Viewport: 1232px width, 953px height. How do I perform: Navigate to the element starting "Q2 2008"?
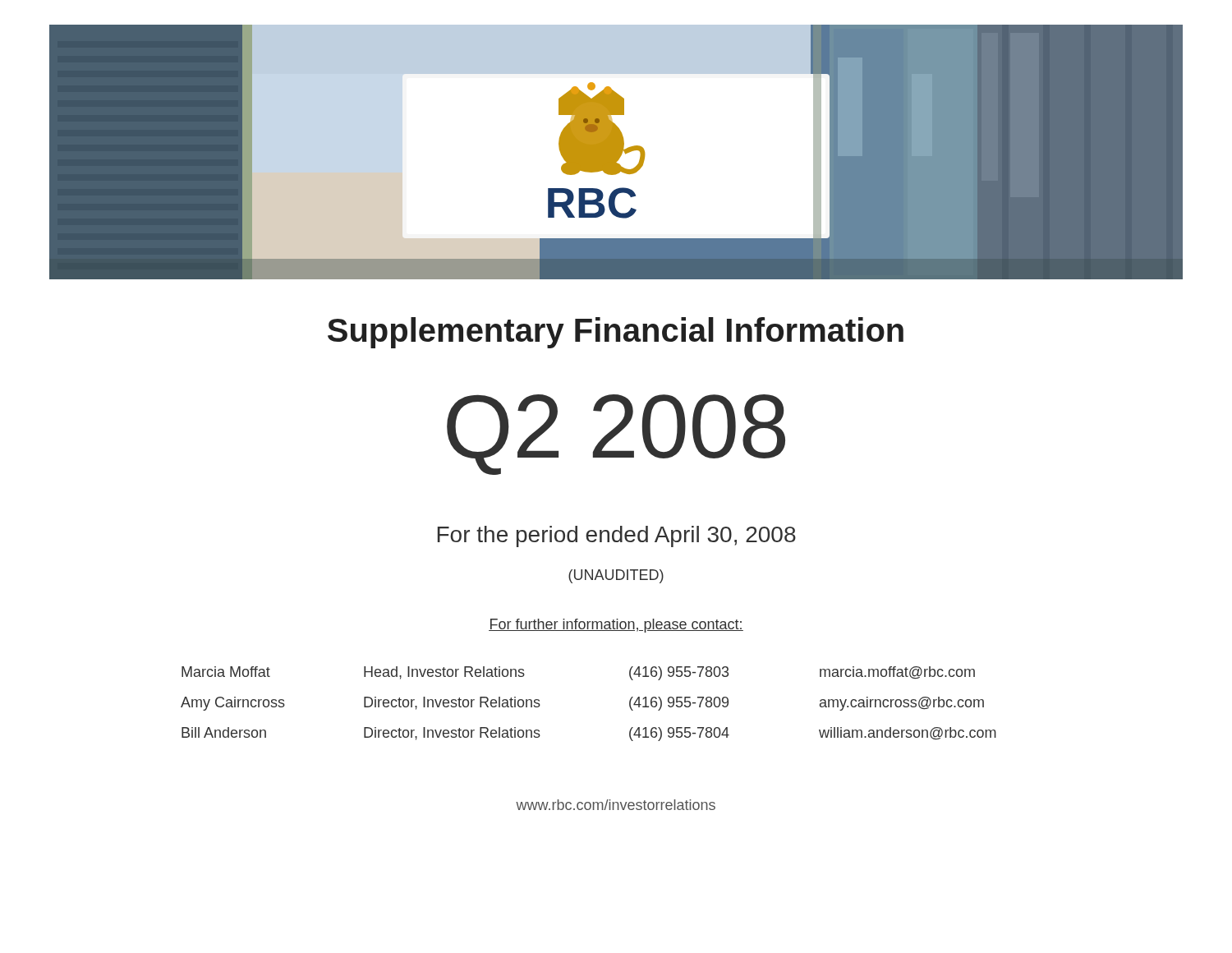click(616, 426)
